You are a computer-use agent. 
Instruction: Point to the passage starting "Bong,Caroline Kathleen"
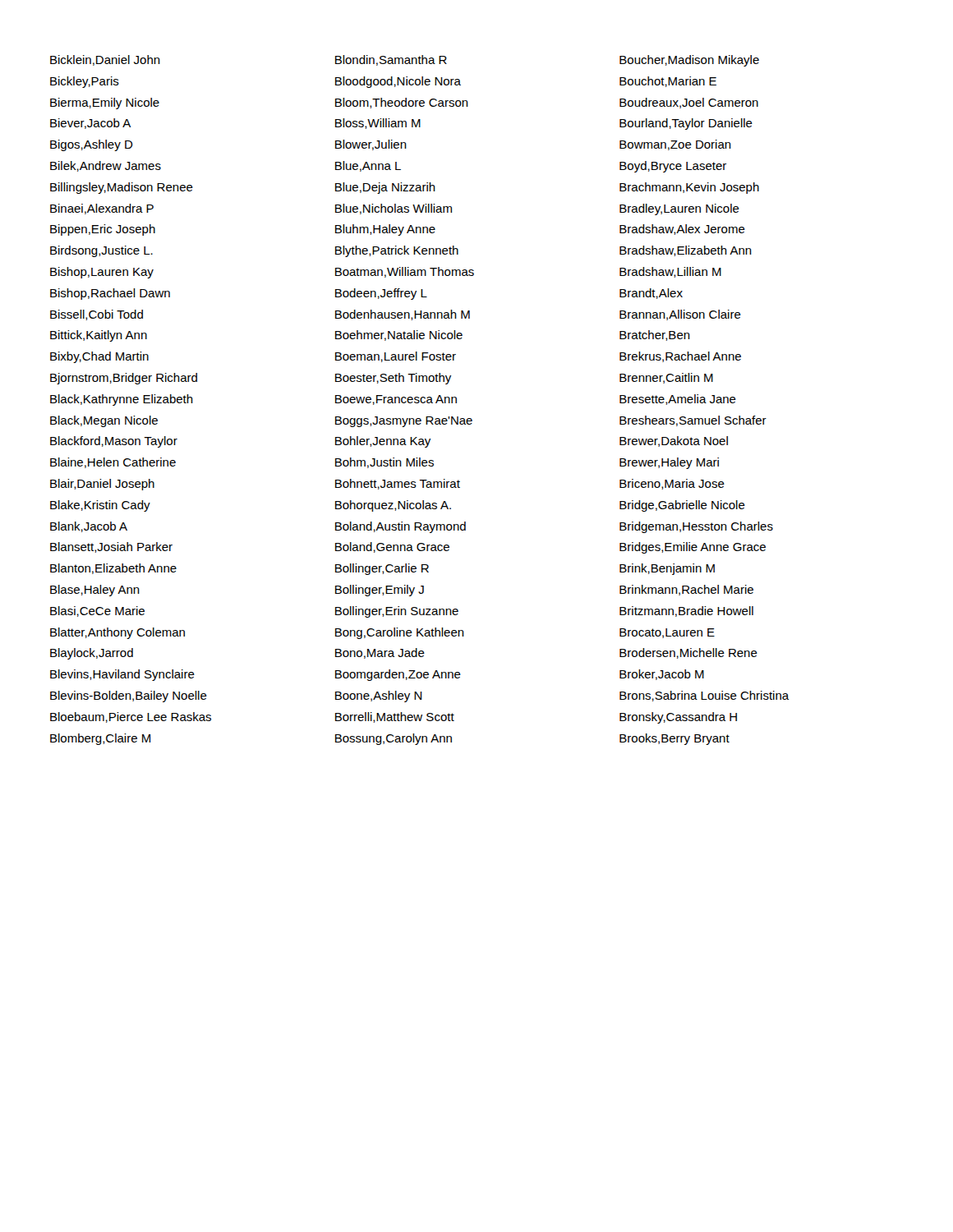[399, 632]
